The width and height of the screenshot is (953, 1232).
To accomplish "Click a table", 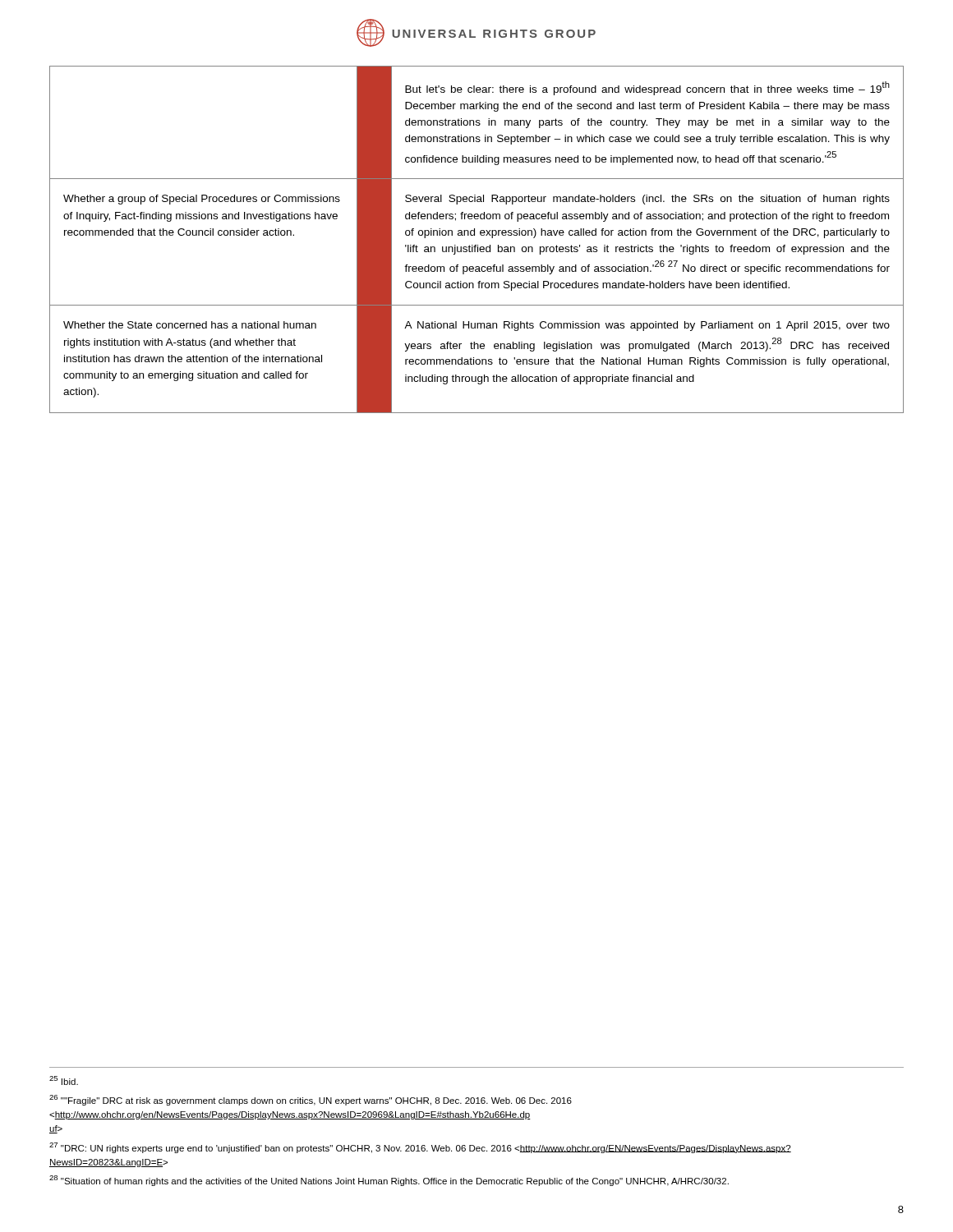I will (476, 239).
